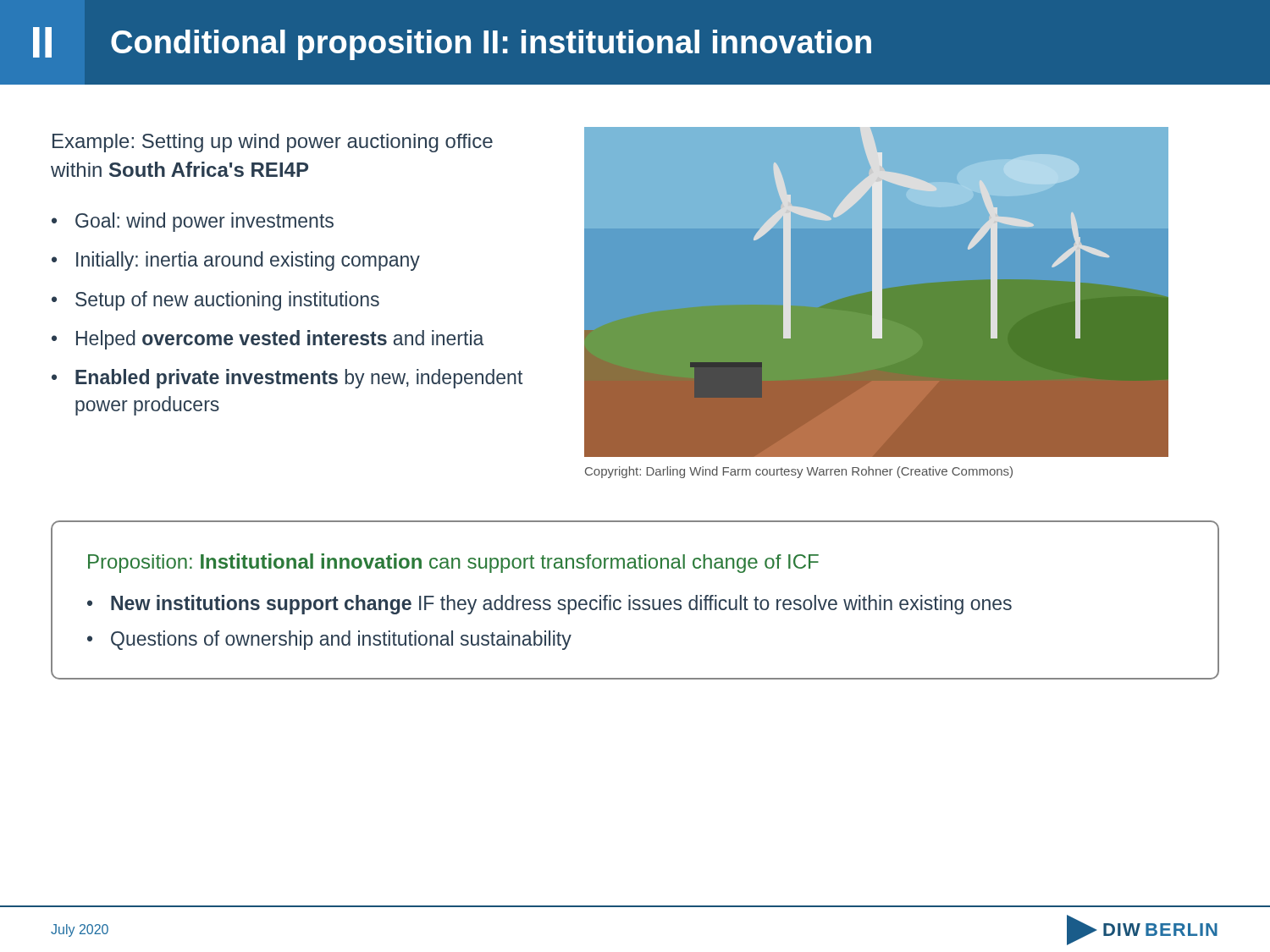Navigate to the region starting "Goal: wind power investments"
This screenshot has width=1270, height=952.
click(x=204, y=221)
